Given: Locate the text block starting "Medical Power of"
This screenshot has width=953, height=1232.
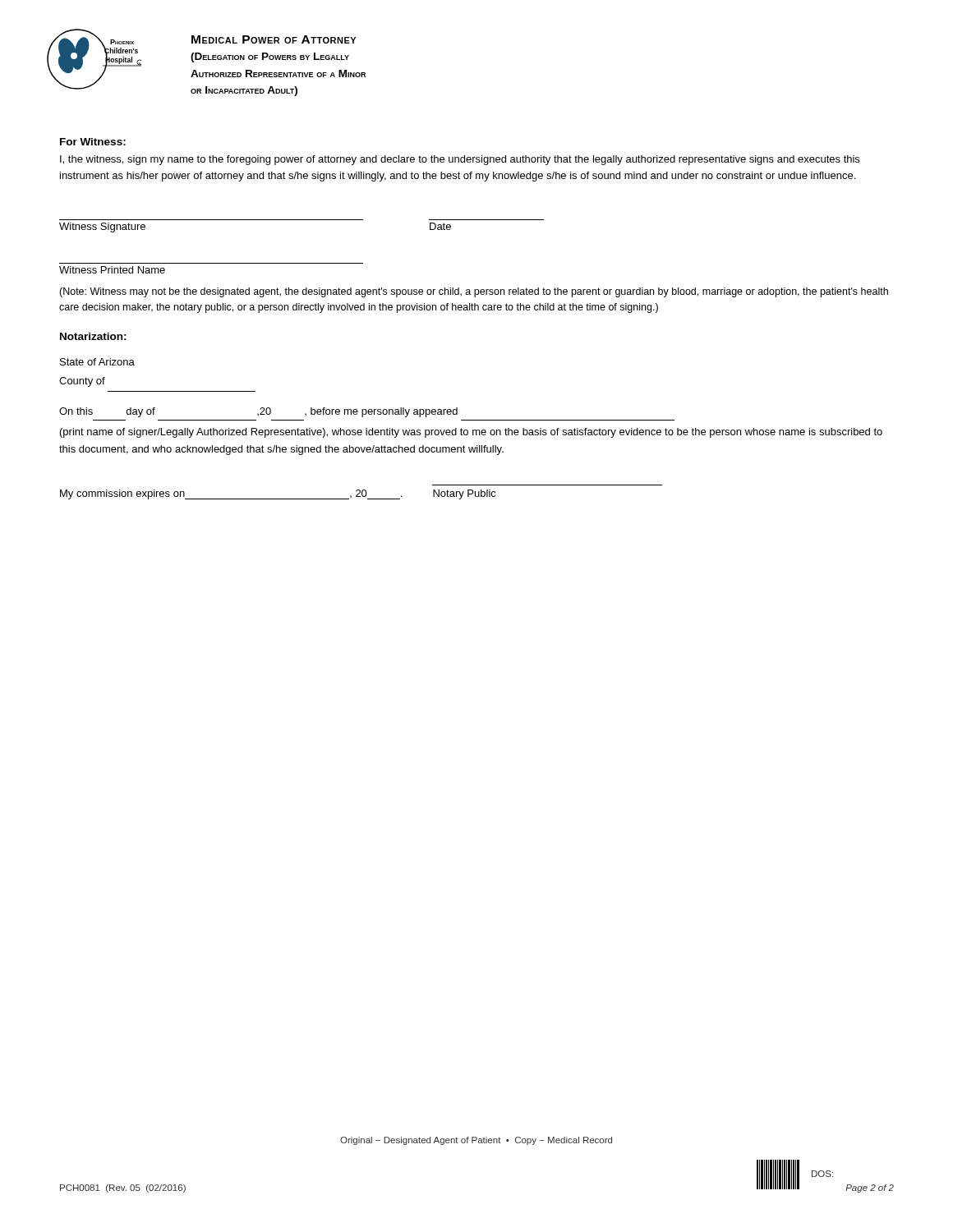Looking at the screenshot, I should tap(278, 64).
